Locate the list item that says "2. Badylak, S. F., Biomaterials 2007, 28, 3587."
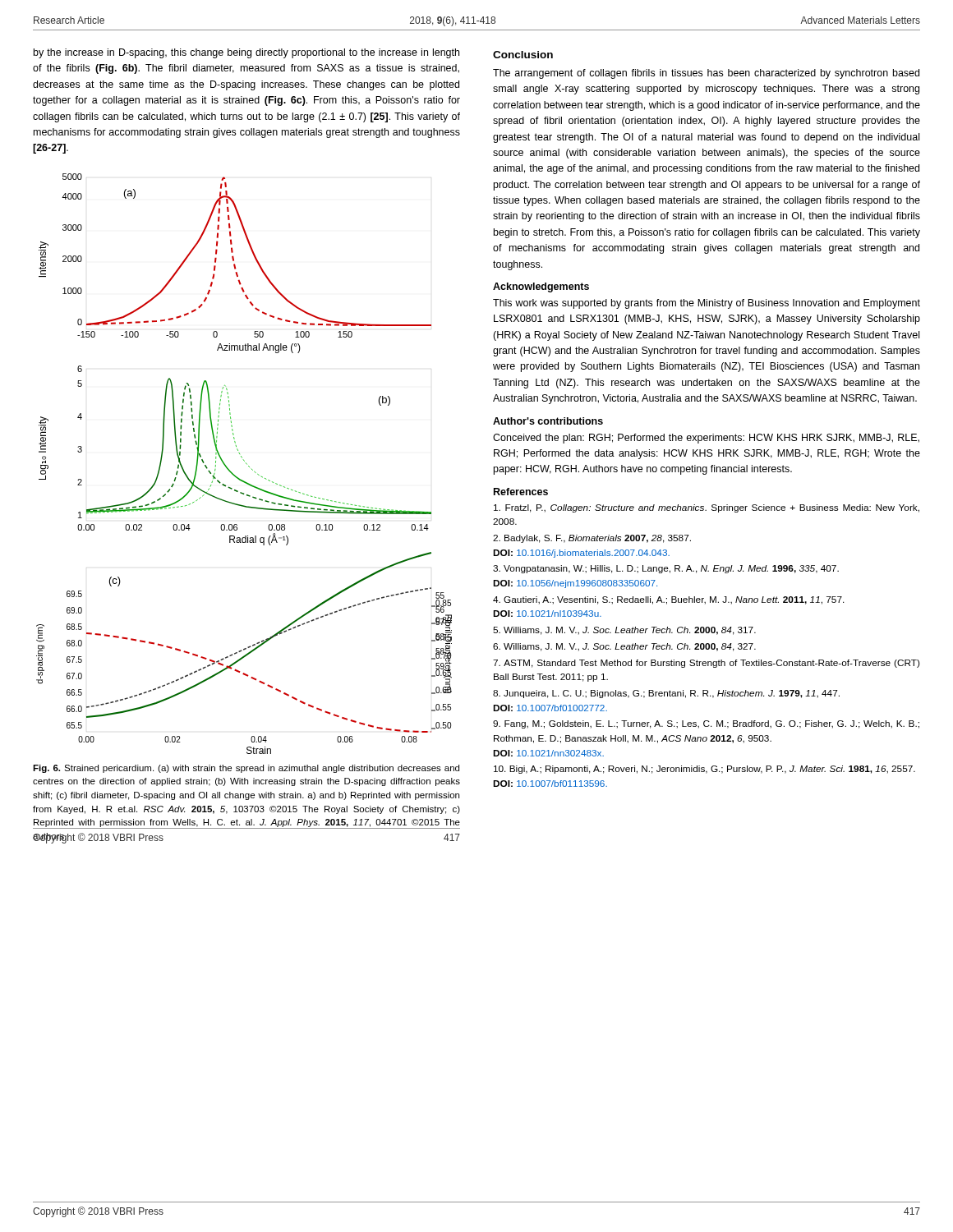953x1232 pixels. [x=592, y=545]
